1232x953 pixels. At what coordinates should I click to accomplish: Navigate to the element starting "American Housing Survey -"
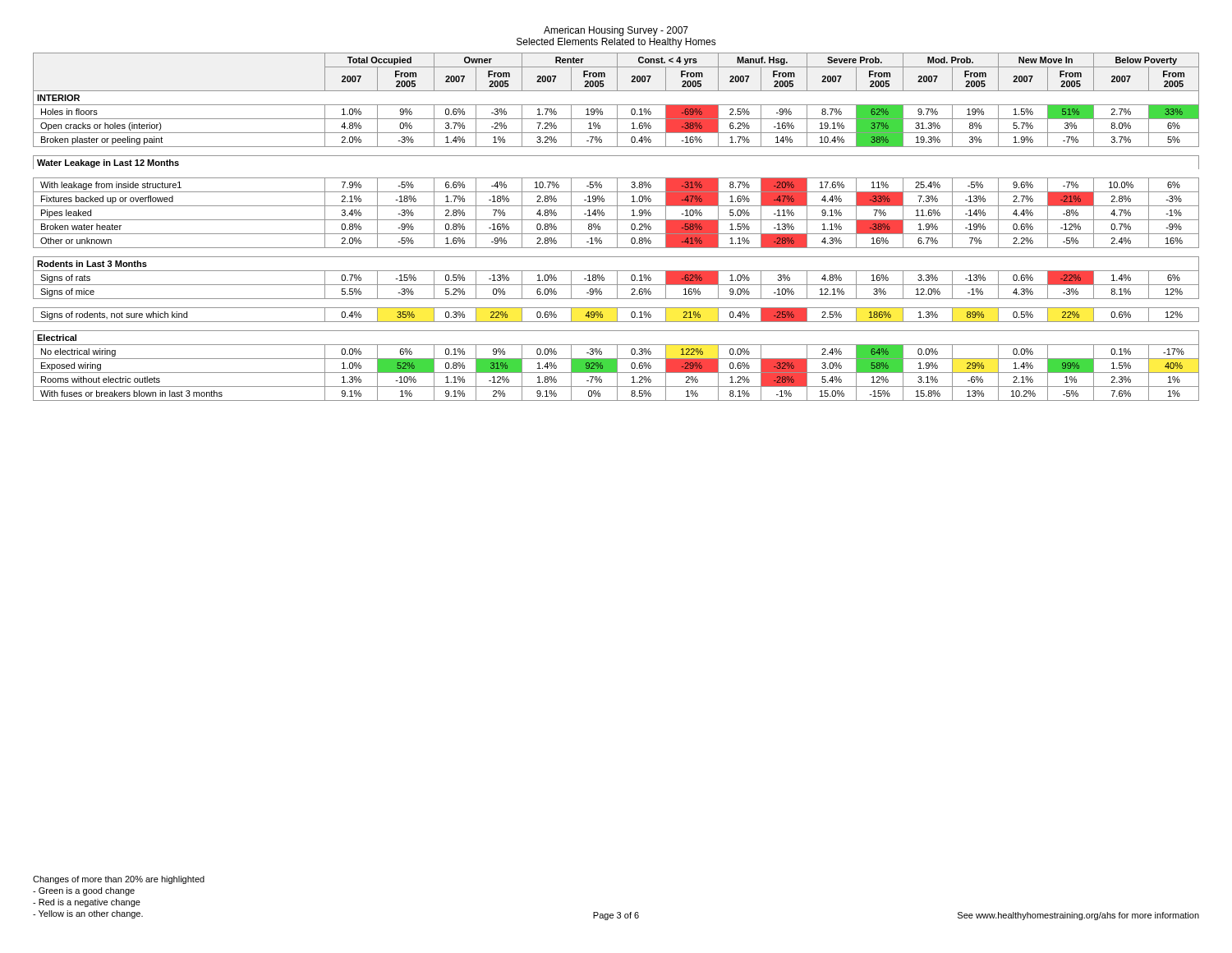[616, 36]
